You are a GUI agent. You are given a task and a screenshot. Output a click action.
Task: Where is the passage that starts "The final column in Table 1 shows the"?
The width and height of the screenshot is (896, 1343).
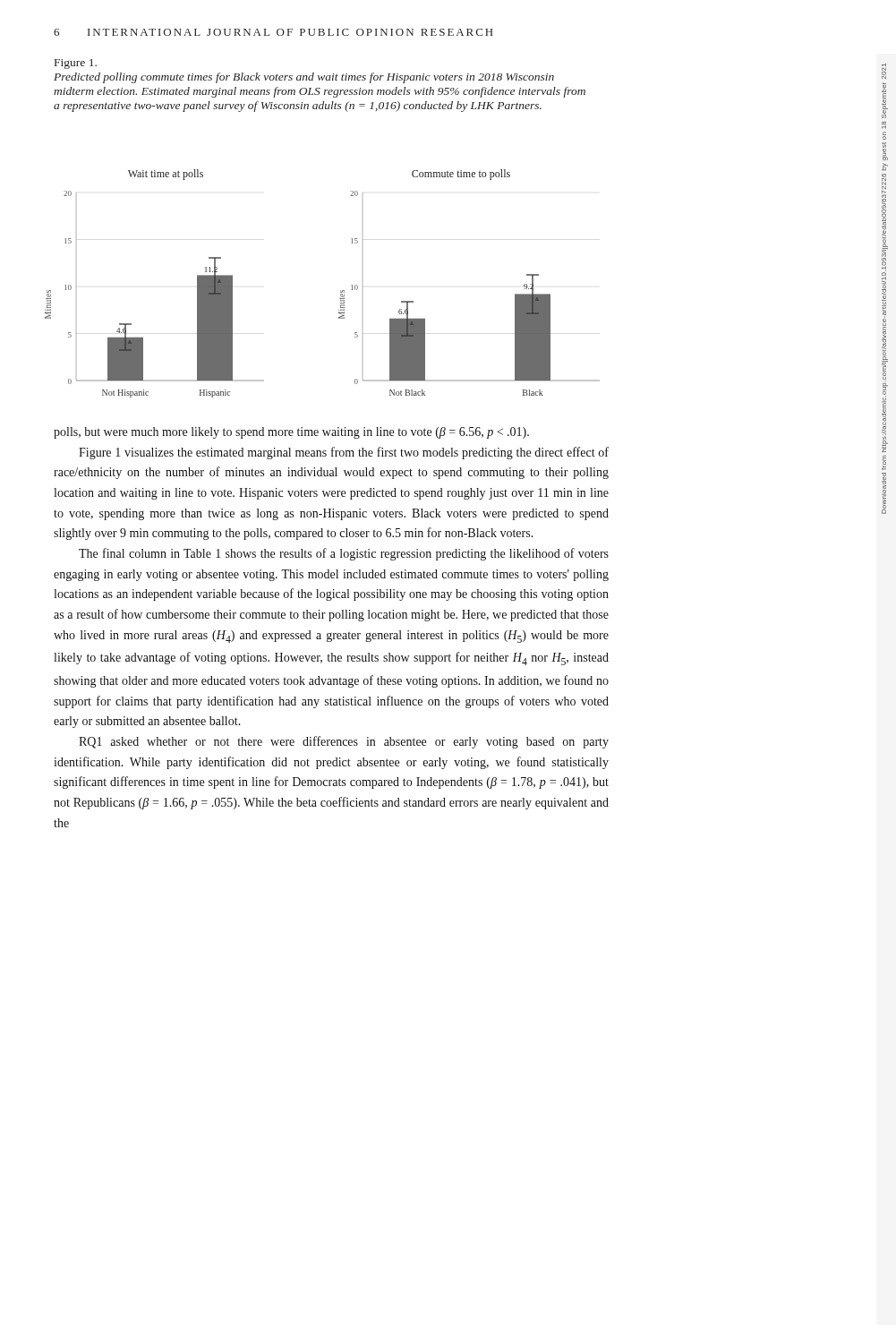(x=331, y=638)
